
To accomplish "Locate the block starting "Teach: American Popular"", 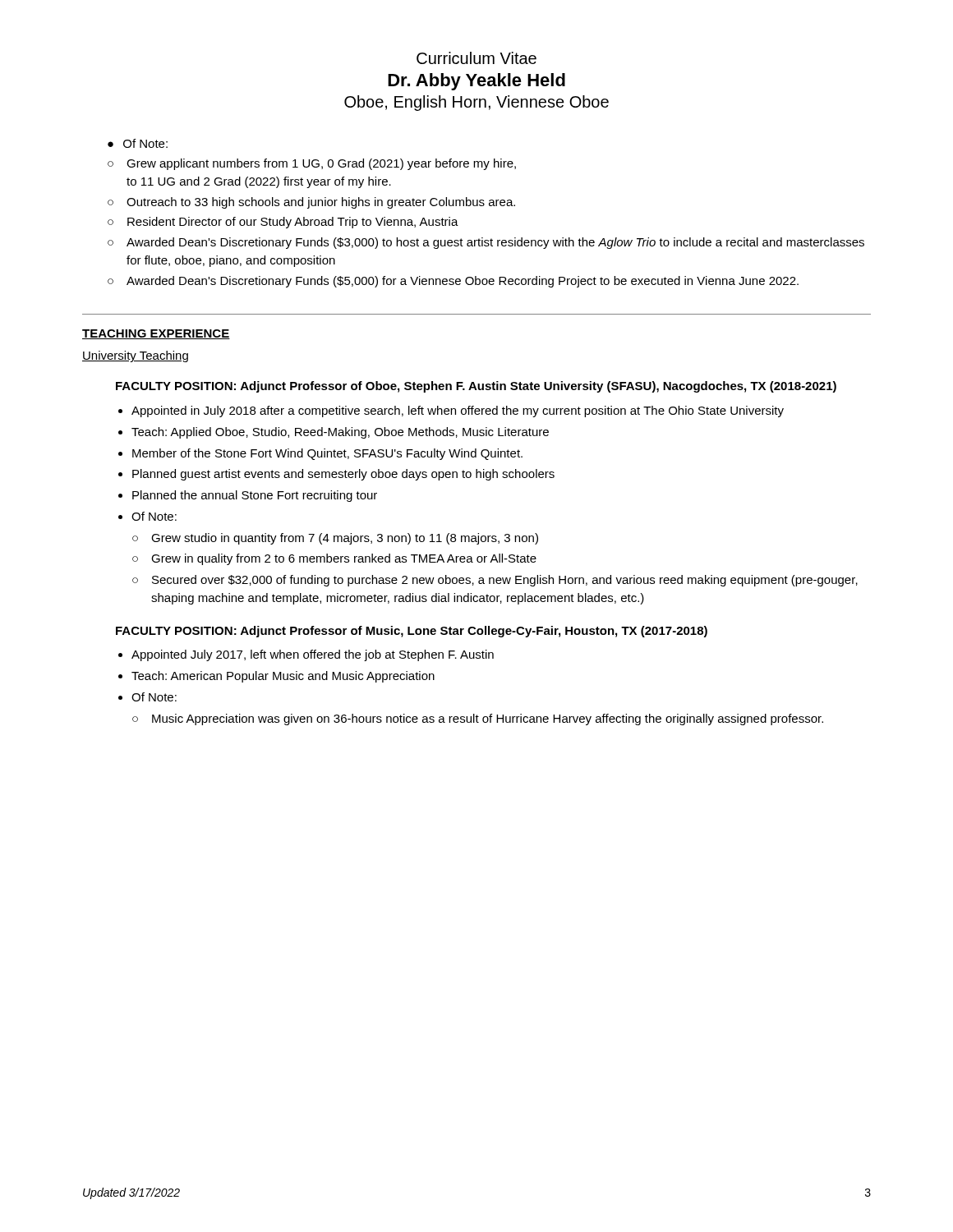I will pos(283,676).
